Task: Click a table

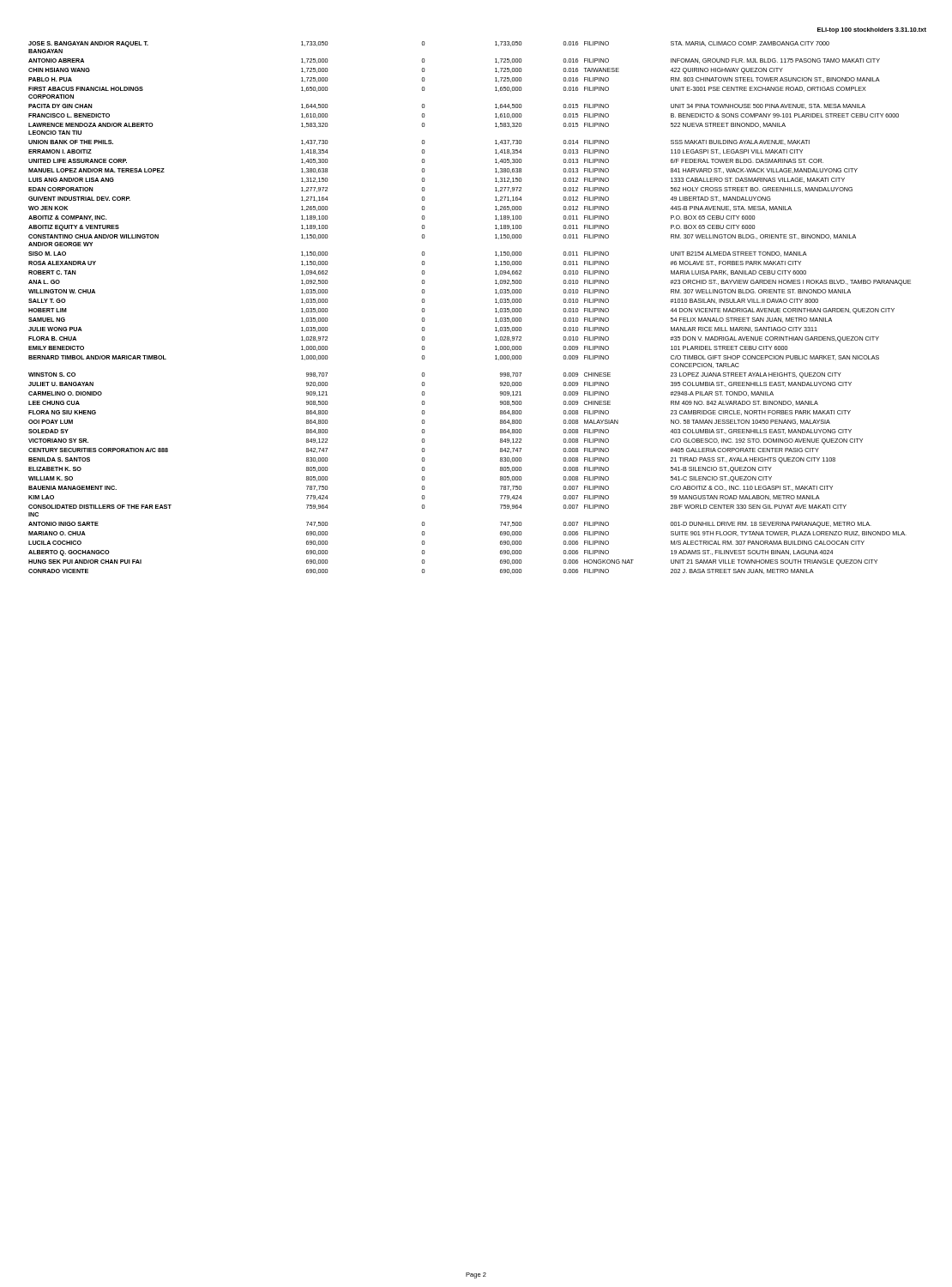Action: [476, 307]
